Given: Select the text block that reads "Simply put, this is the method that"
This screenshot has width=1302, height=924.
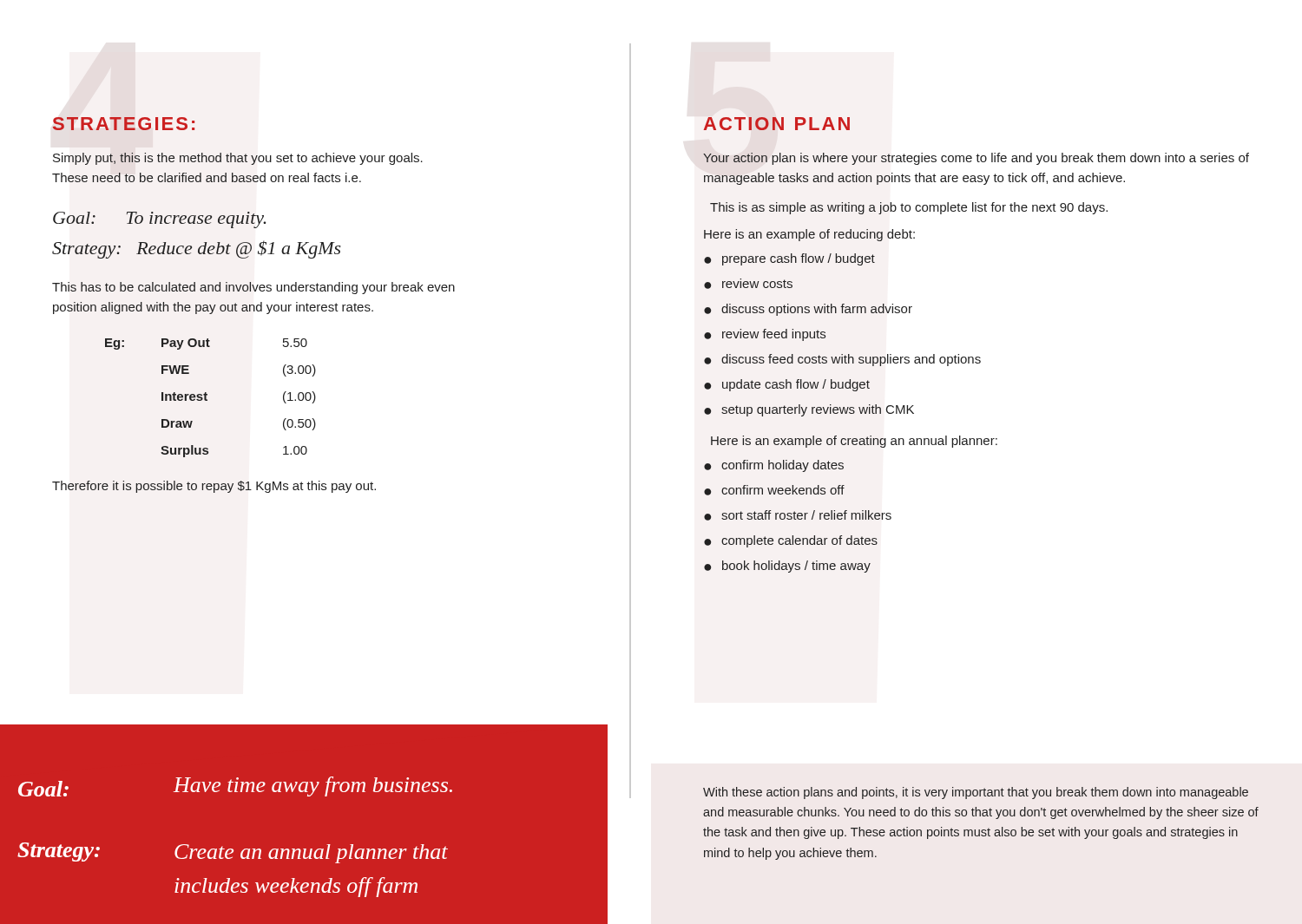Looking at the screenshot, I should pos(238,168).
